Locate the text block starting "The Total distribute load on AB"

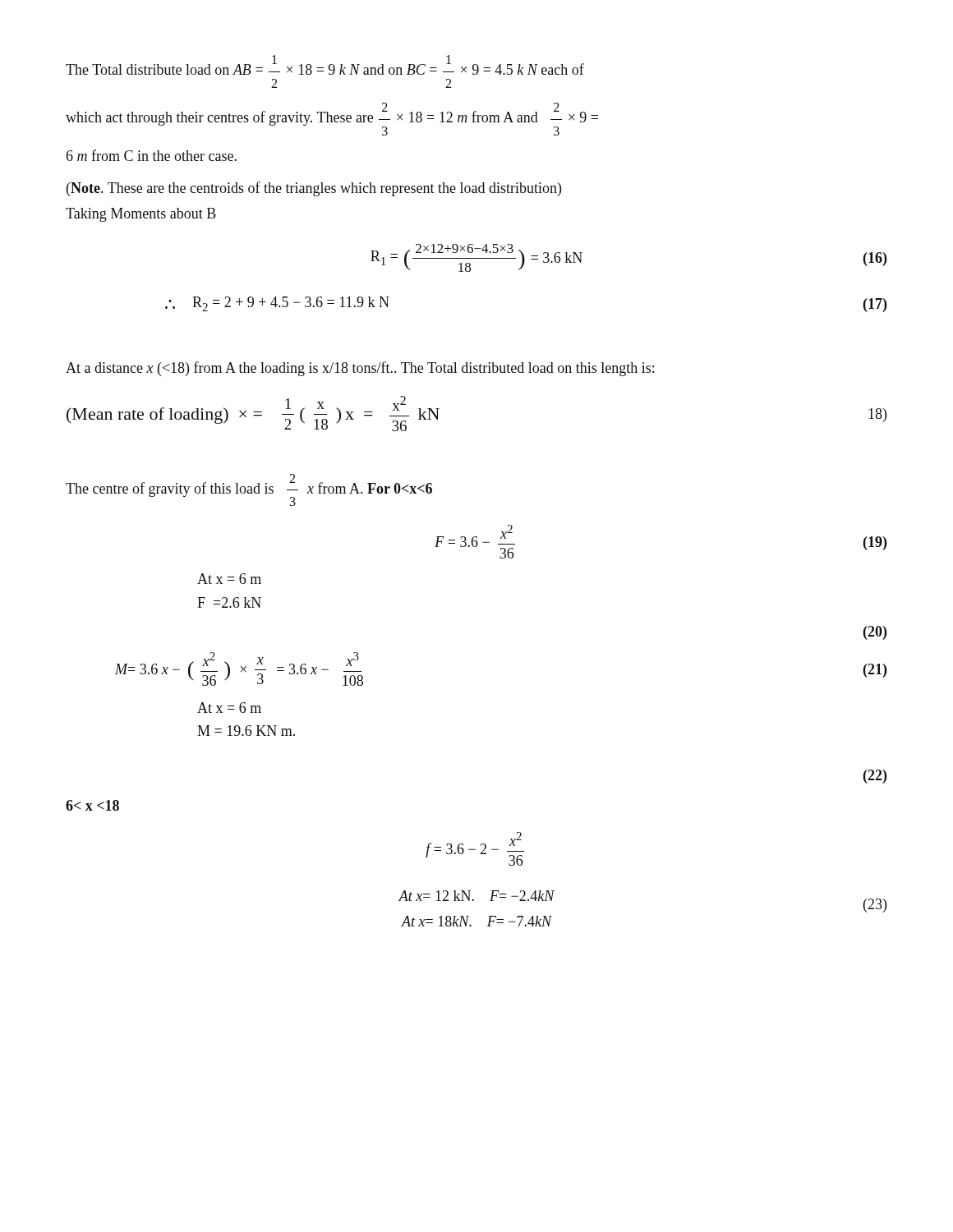325,72
